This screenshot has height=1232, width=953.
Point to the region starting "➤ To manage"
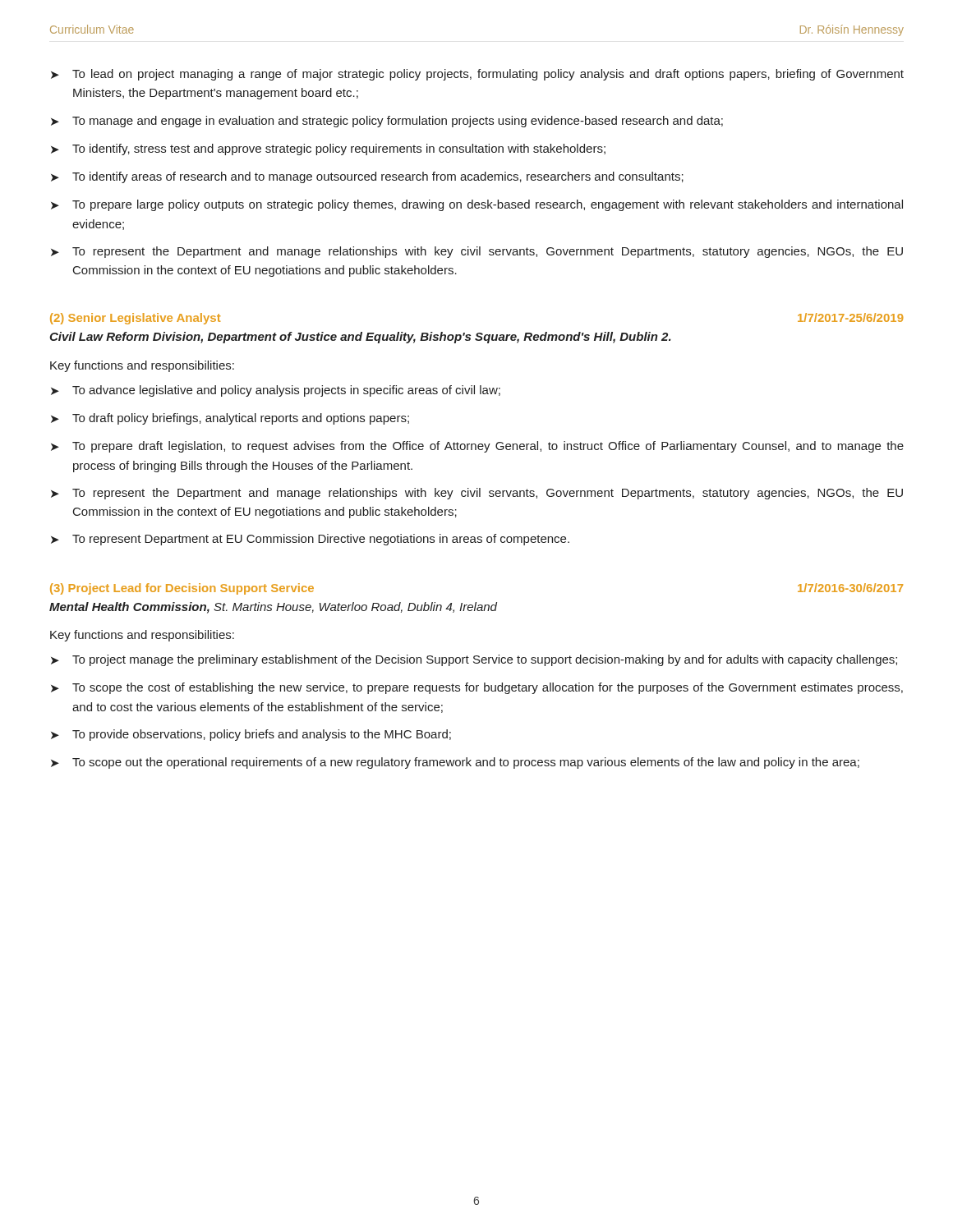tap(476, 120)
